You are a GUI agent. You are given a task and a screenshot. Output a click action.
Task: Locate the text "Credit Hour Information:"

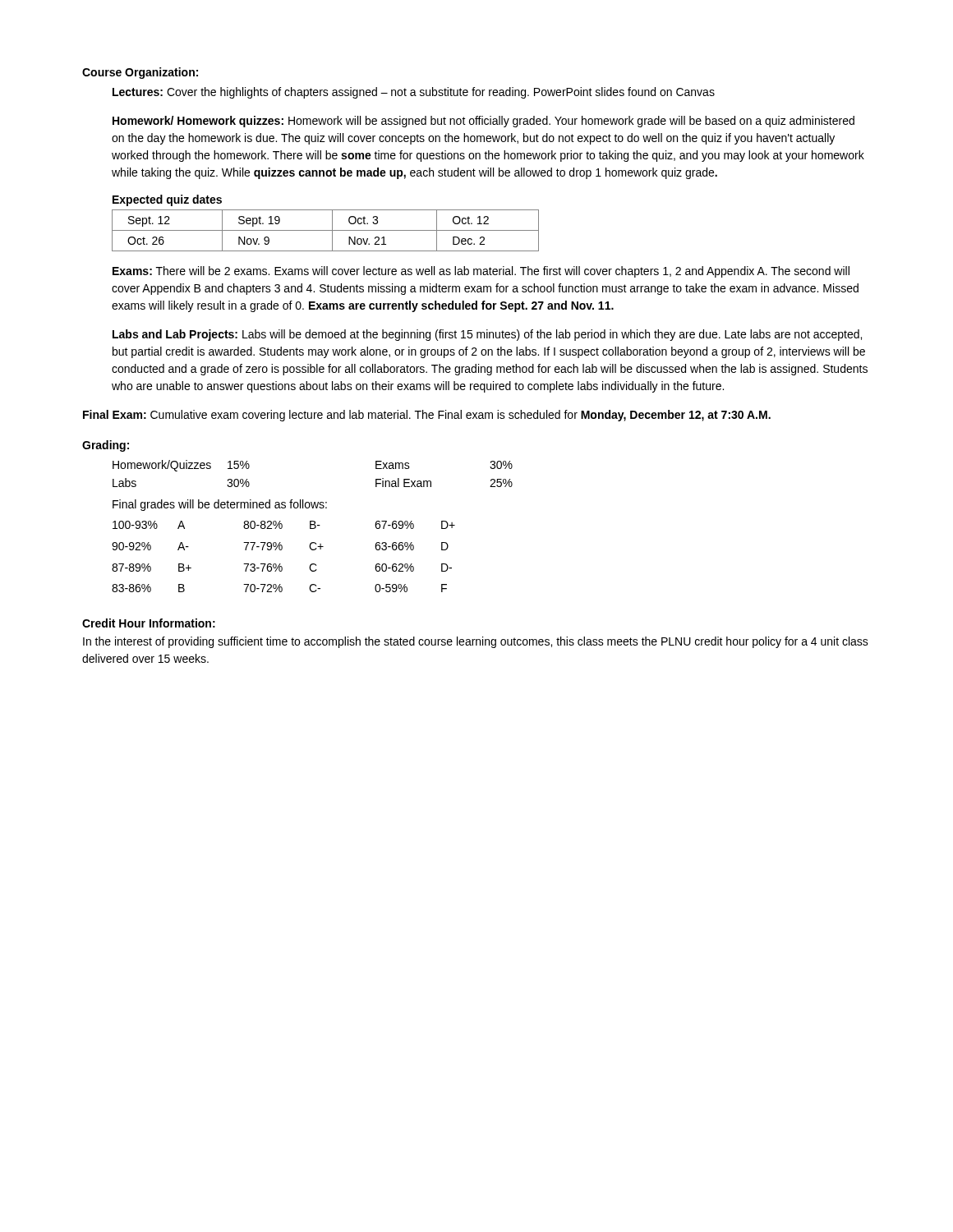coord(149,624)
